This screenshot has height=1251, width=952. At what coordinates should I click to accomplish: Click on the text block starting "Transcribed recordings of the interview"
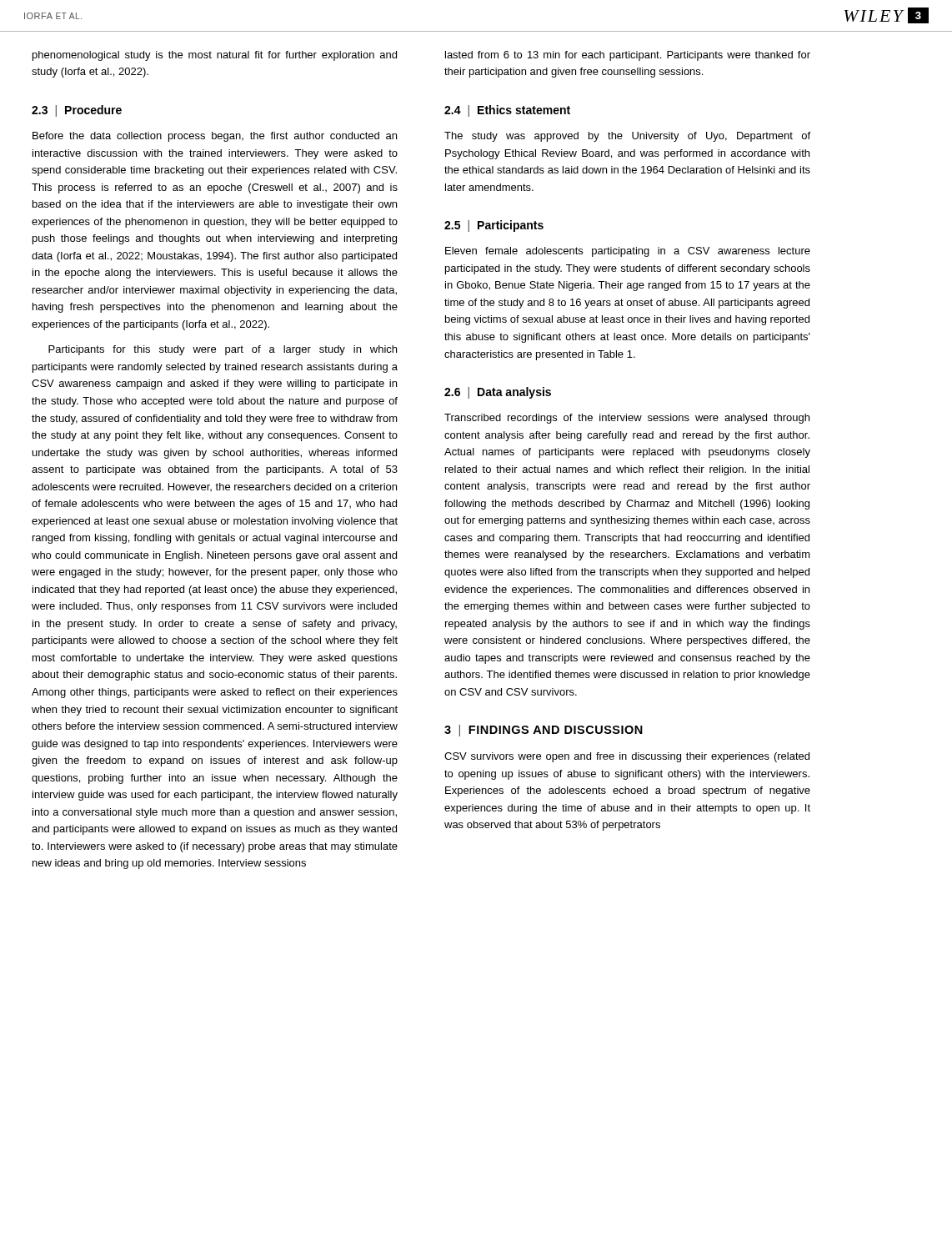(627, 555)
